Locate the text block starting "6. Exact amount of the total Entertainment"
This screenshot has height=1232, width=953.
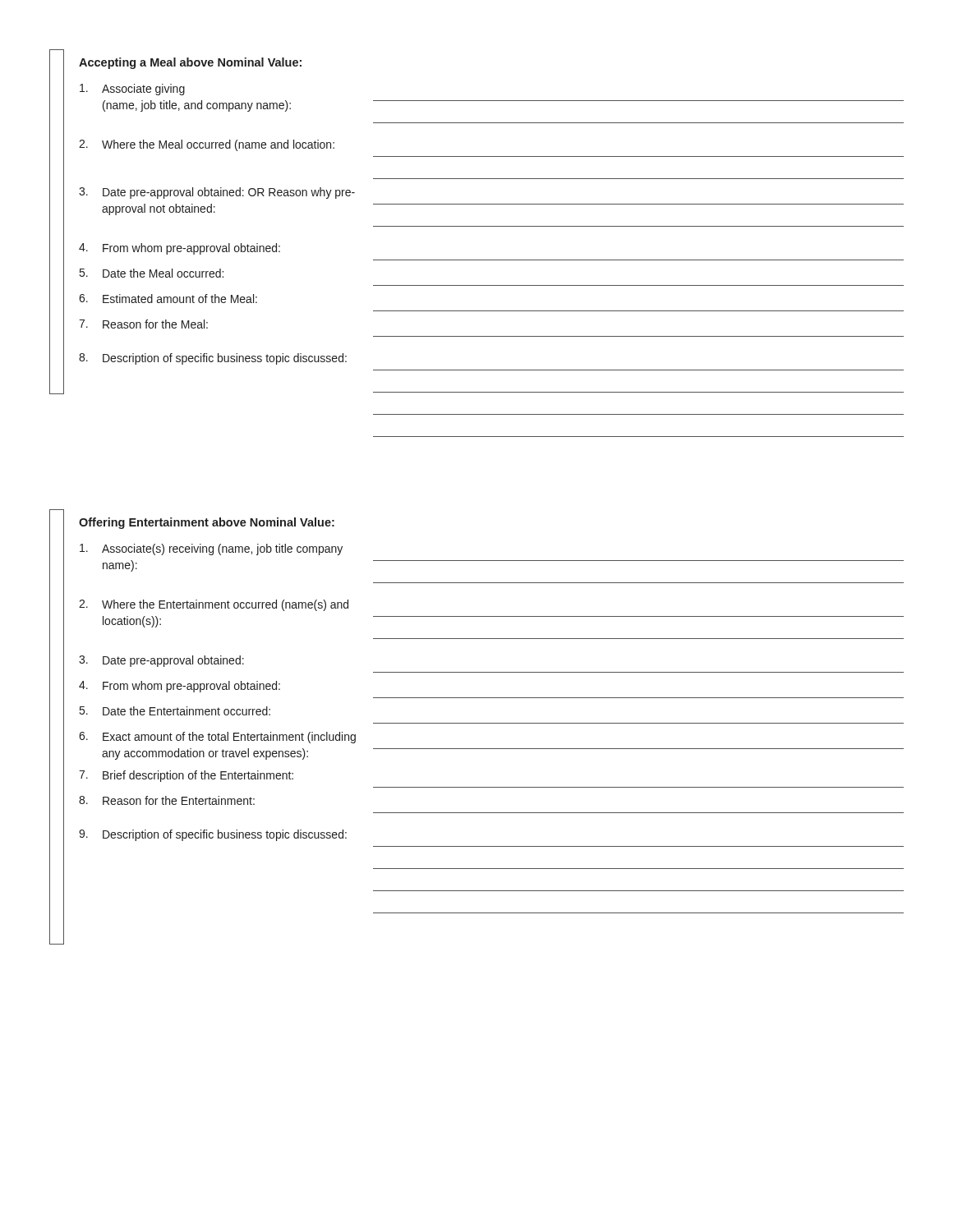(491, 745)
